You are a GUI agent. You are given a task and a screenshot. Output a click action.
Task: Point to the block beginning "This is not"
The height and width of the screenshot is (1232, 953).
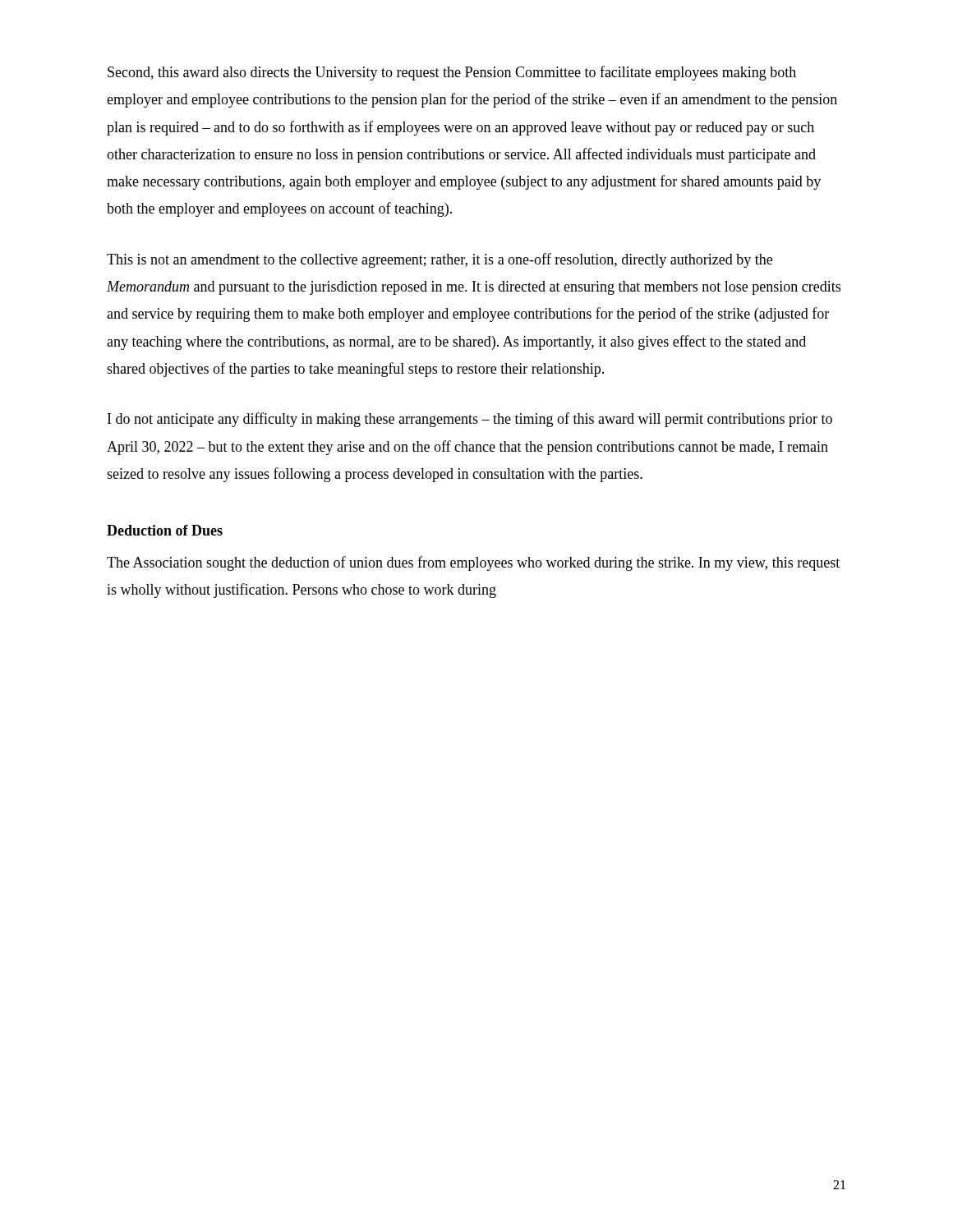click(x=474, y=314)
